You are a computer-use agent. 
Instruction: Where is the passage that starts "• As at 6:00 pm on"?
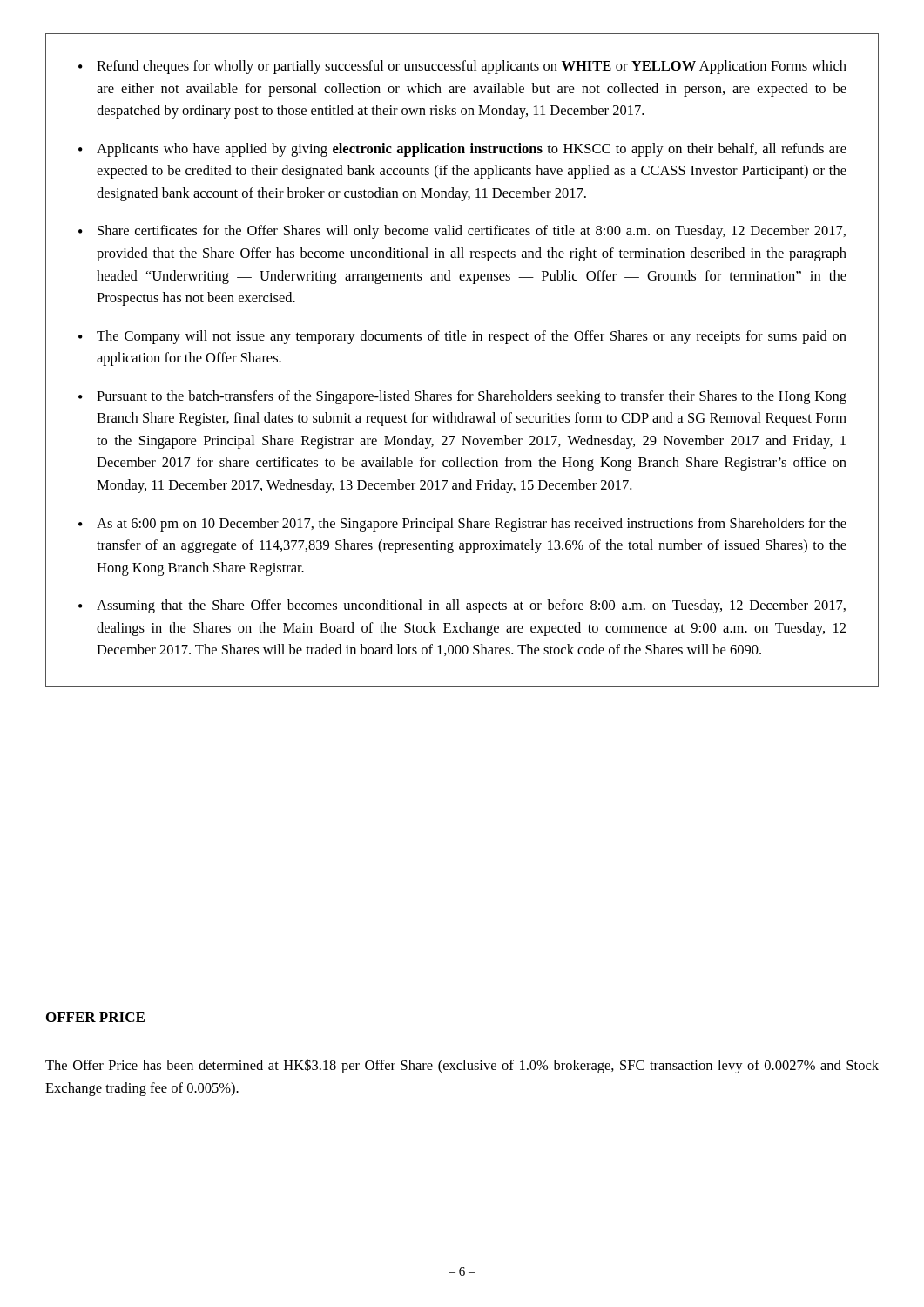[462, 545]
